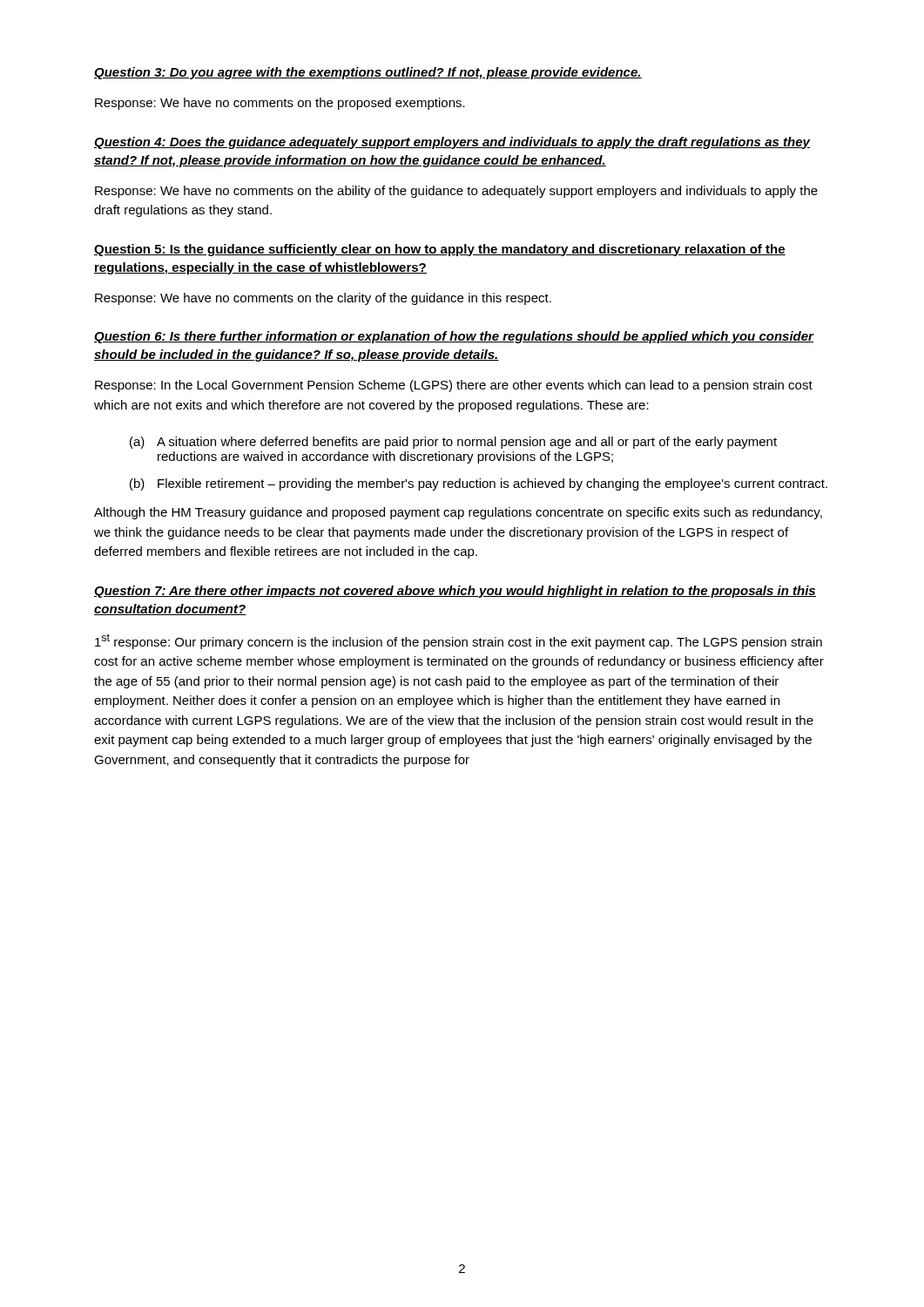Find the section header with the text "Question 3: Do you"

click(368, 72)
